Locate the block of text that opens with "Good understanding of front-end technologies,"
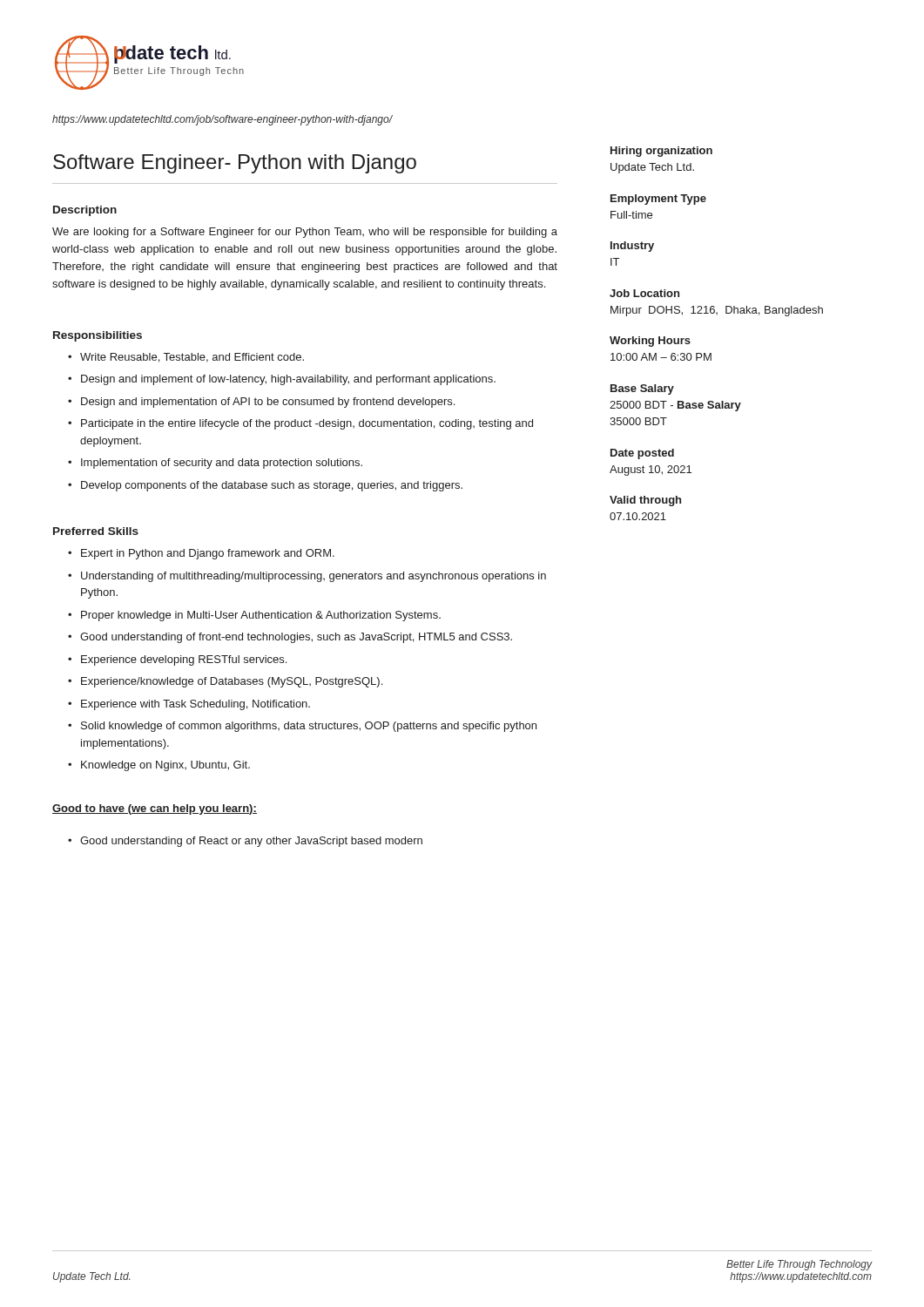Screen dimensions: 1307x924 305,637
